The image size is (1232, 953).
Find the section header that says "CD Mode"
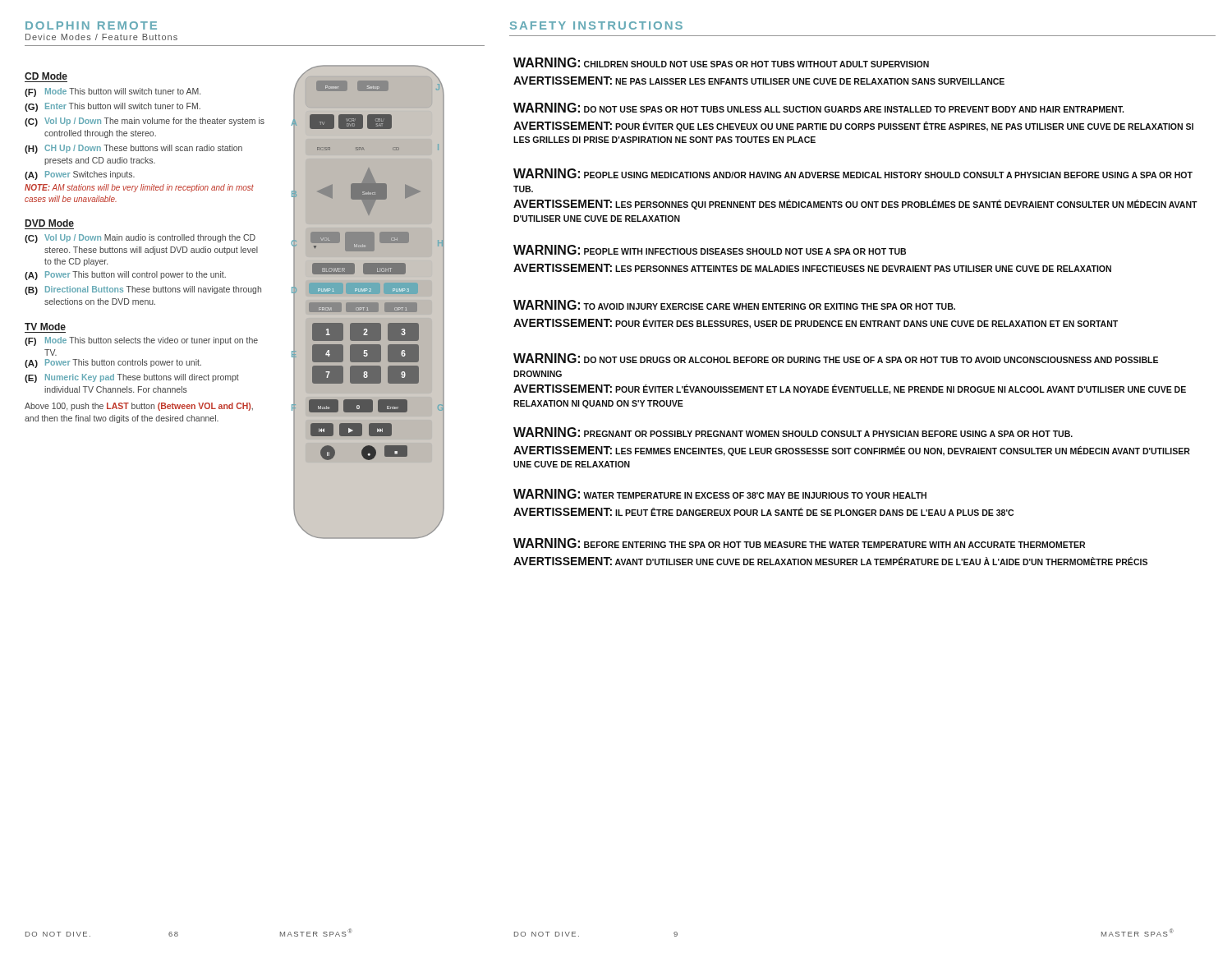coord(46,76)
